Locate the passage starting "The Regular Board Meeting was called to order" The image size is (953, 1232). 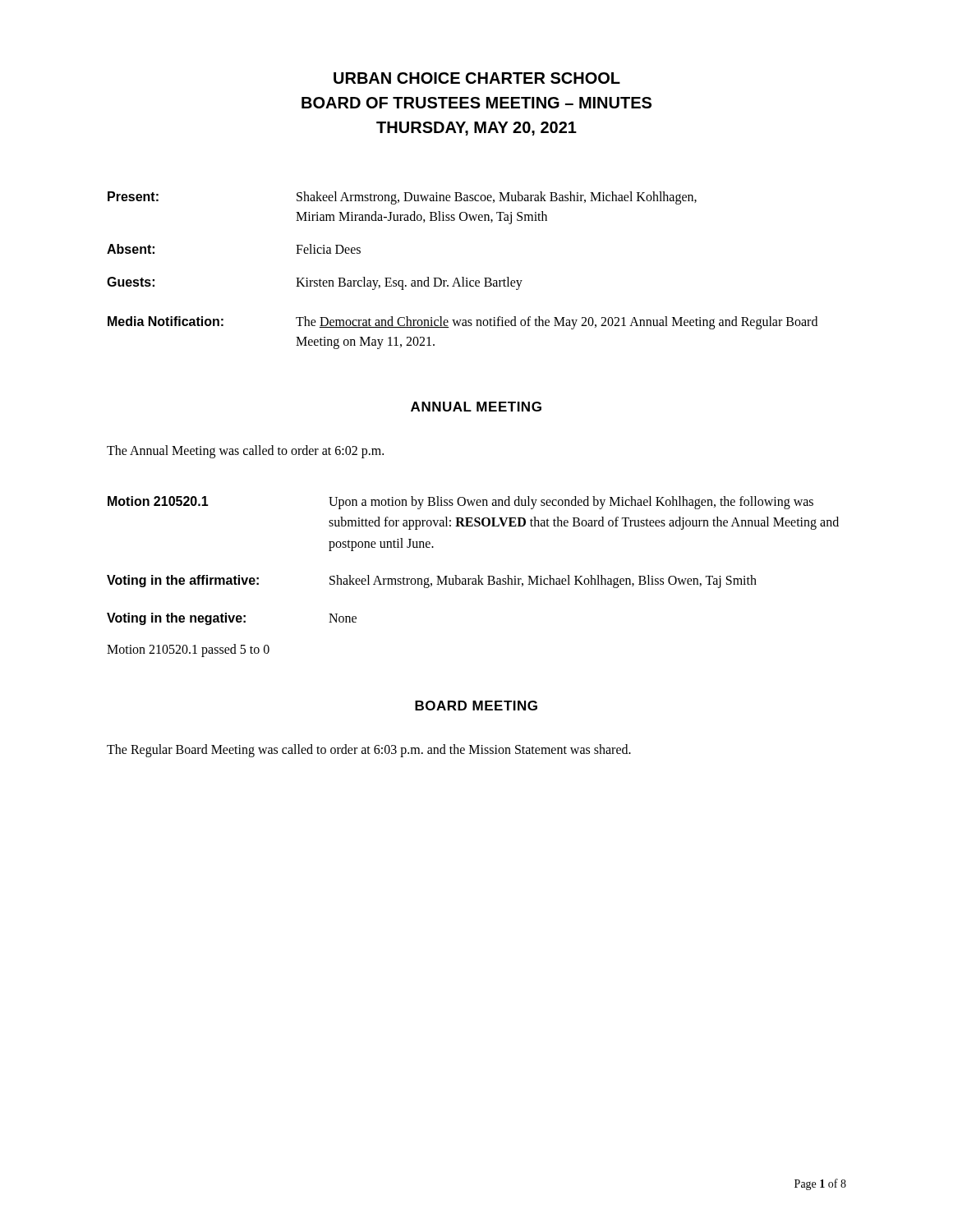[369, 749]
